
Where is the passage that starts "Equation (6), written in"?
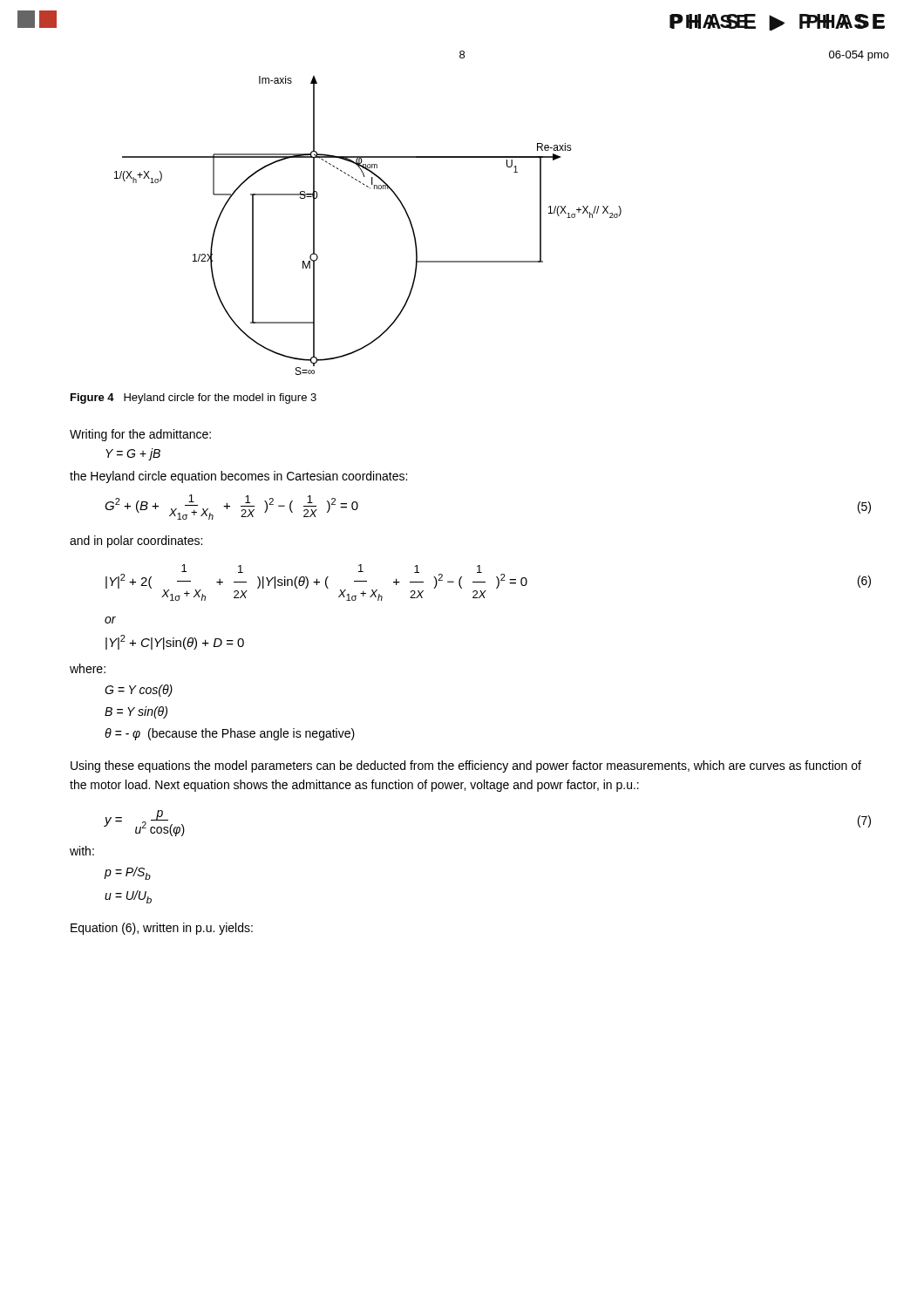coord(162,928)
